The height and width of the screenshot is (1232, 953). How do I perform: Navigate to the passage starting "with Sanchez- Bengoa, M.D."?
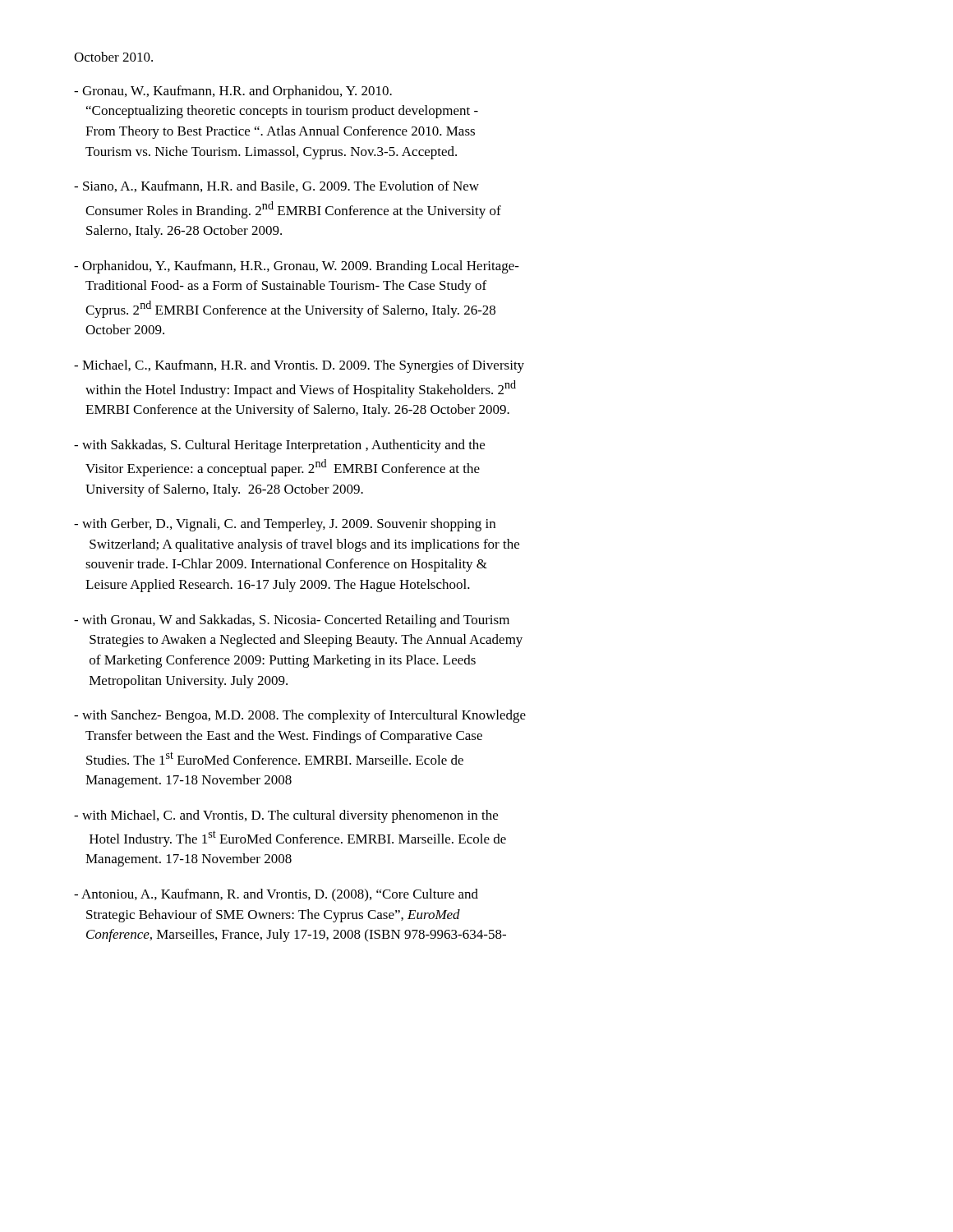click(x=300, y=747)
